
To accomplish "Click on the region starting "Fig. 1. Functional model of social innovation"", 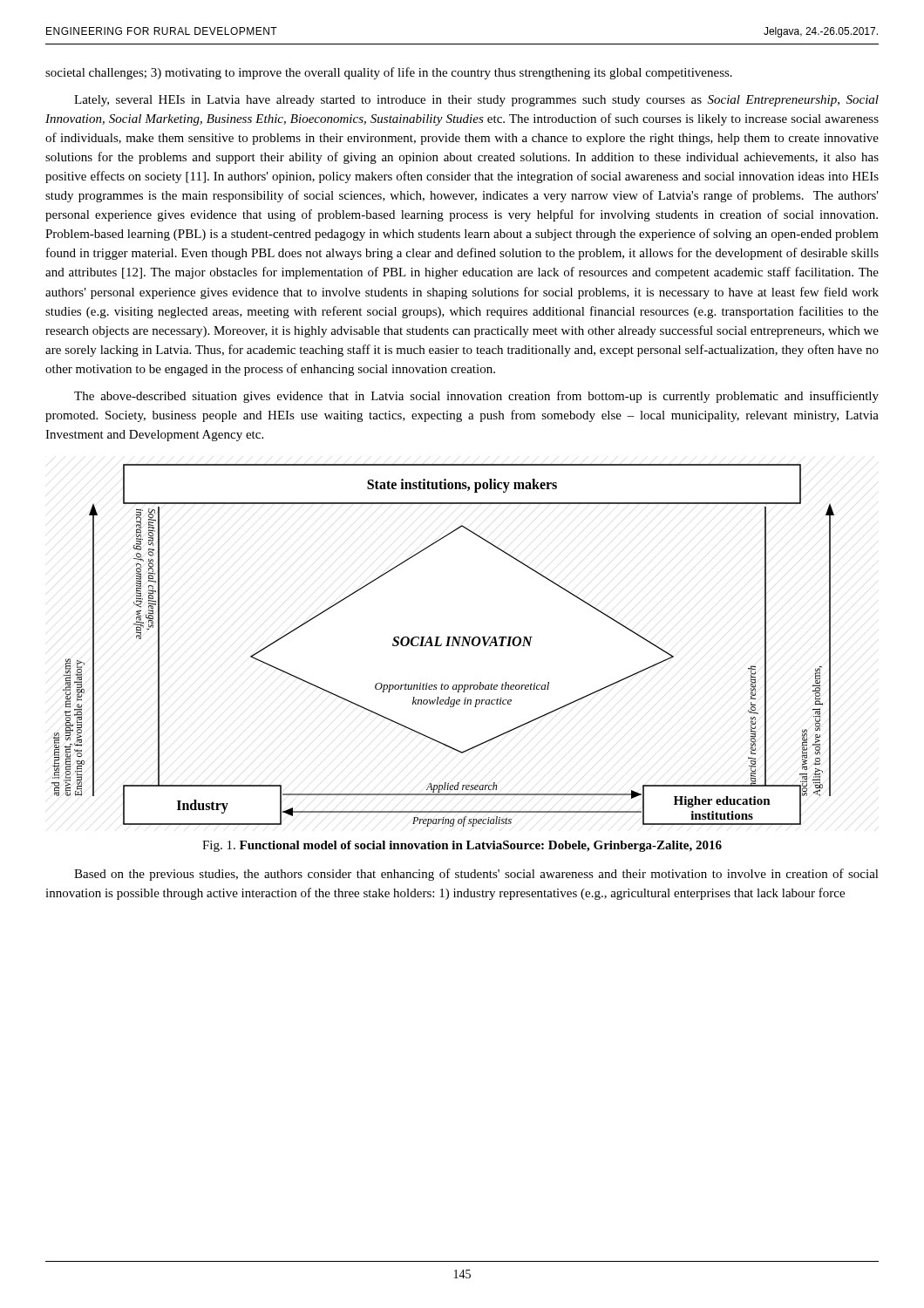I will click(x=462, y=845).
